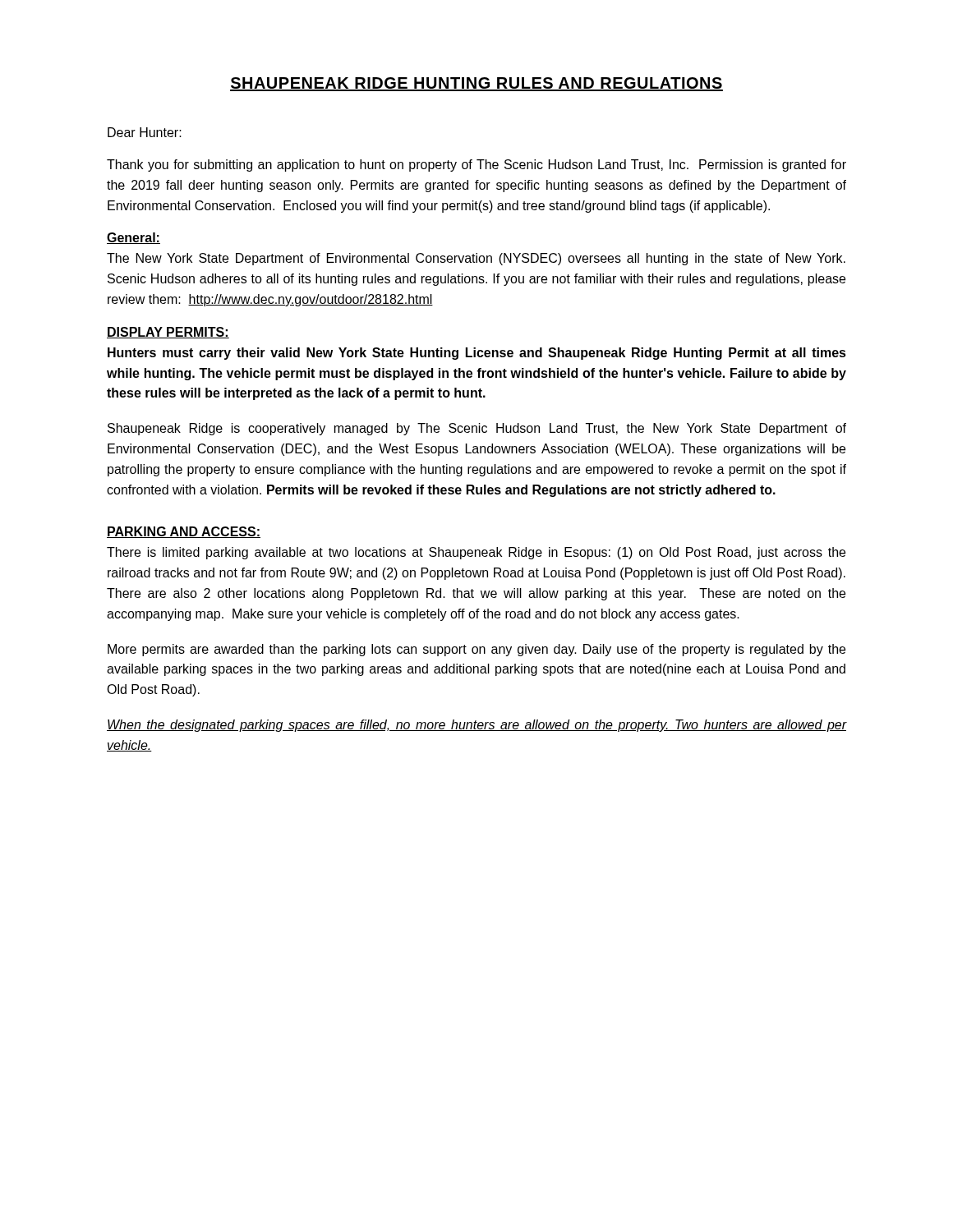Navigate to the text block starting "There is limited parking available at"

pos(476,583)
